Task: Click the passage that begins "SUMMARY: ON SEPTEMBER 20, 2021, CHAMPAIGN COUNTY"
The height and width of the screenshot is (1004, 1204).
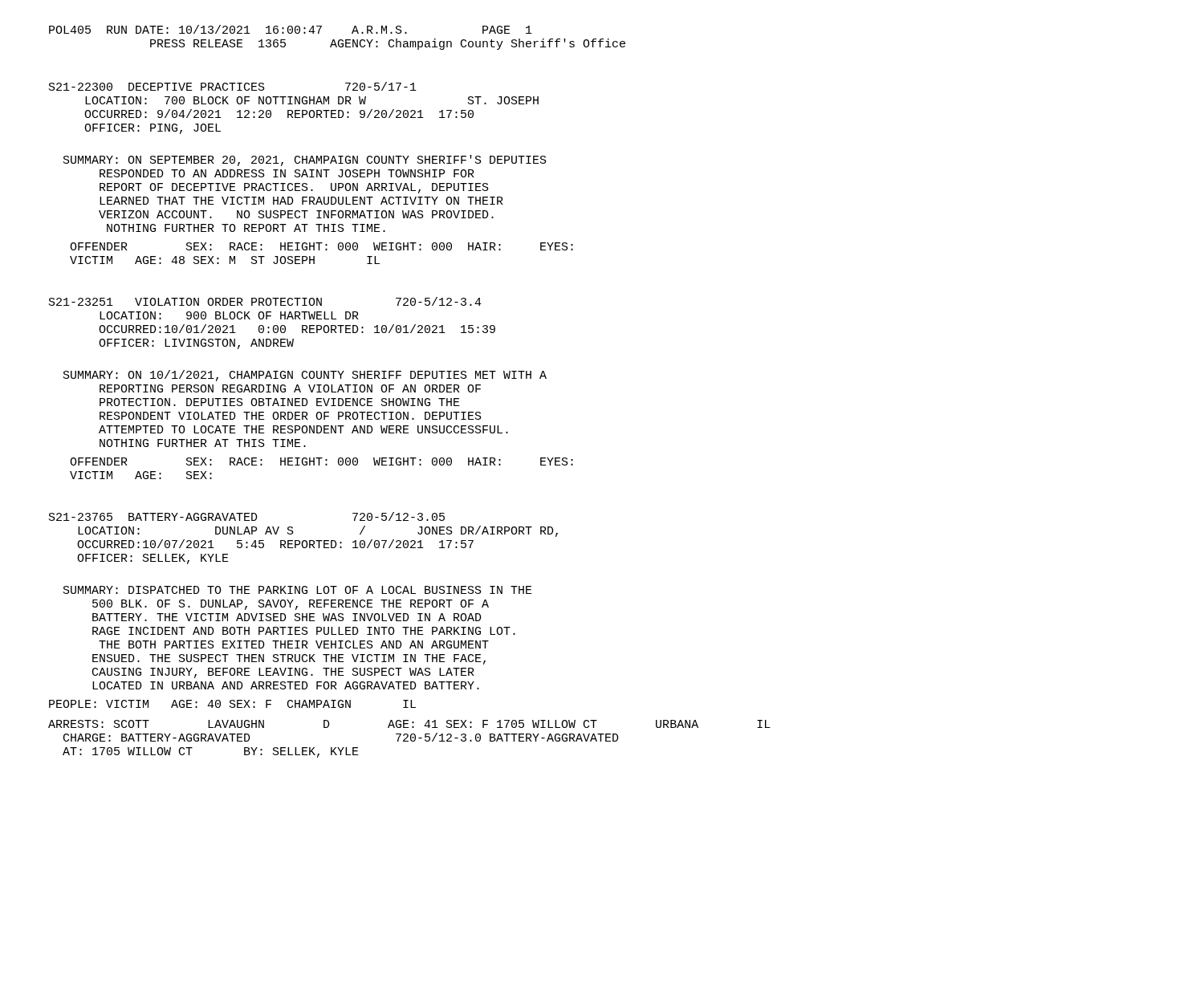Action: pos(297,195)
